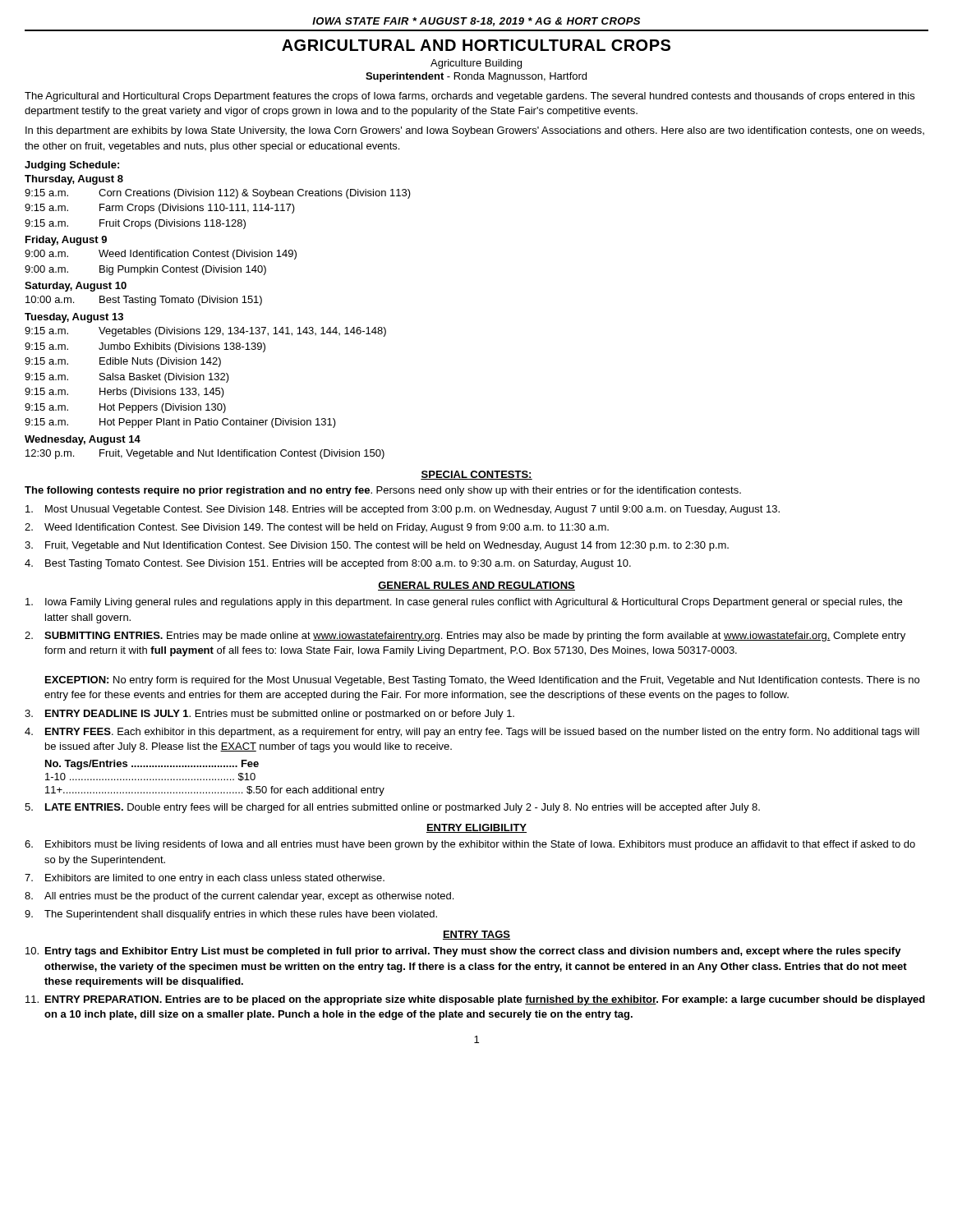Click on the text starting "Superintendent - Ronda Magnusson, Hartford"
The width and height of the screenshot is (953, 1232).
click(x=476, y=76)
